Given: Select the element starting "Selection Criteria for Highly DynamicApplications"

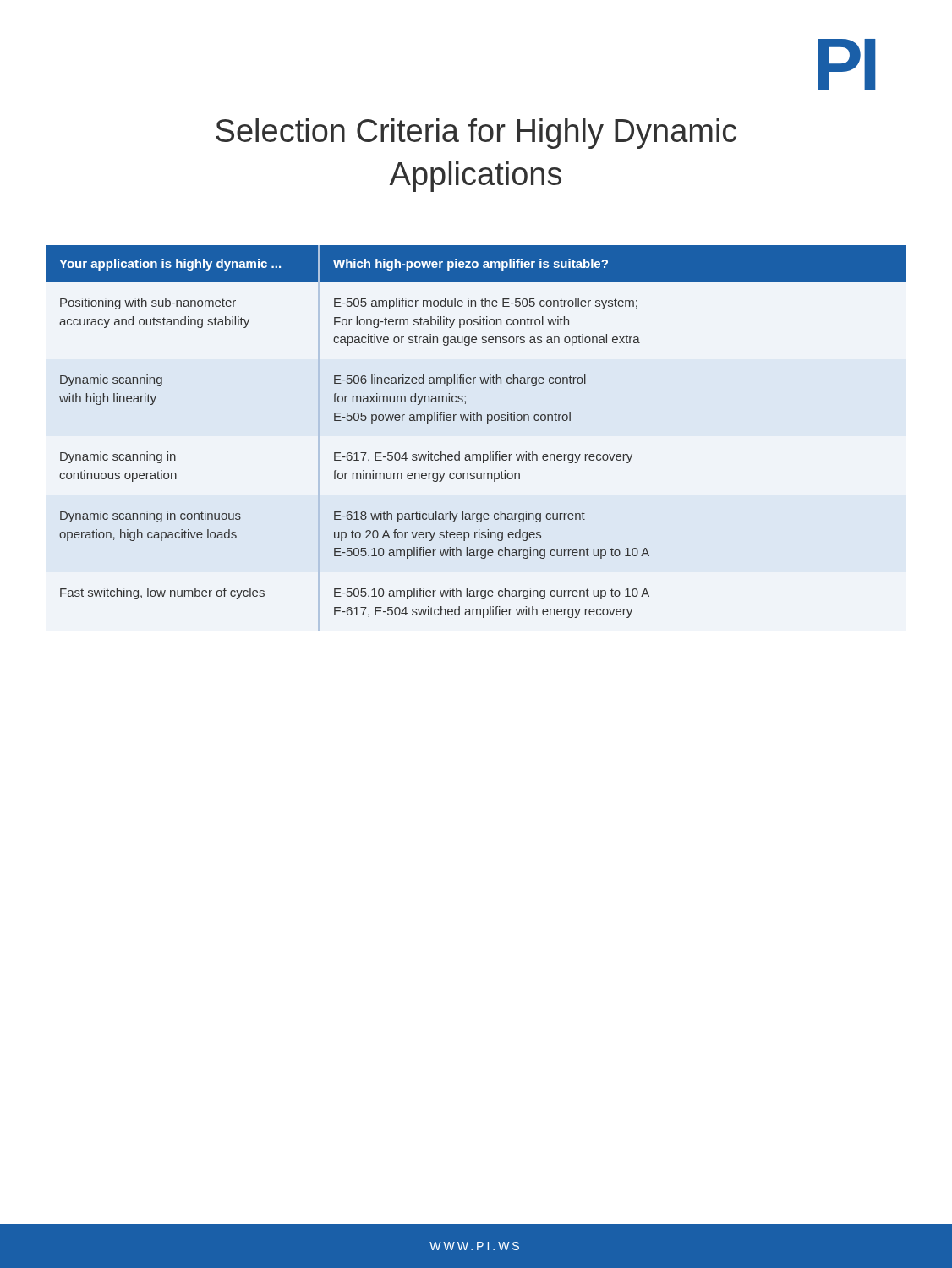Looking at the screenshot, I should [476, 153].
